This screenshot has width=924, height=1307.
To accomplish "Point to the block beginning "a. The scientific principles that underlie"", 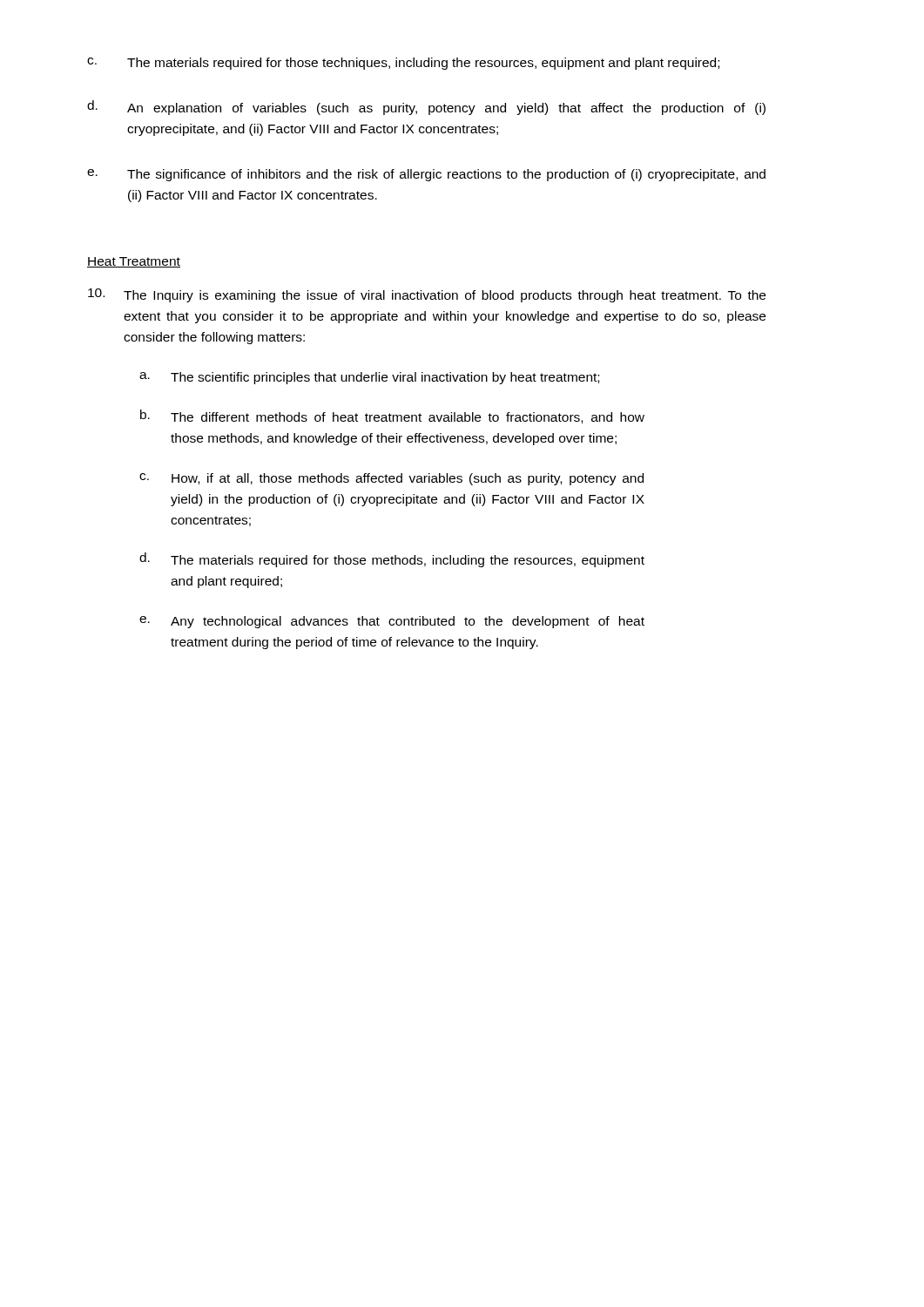I will coord(392,377).
